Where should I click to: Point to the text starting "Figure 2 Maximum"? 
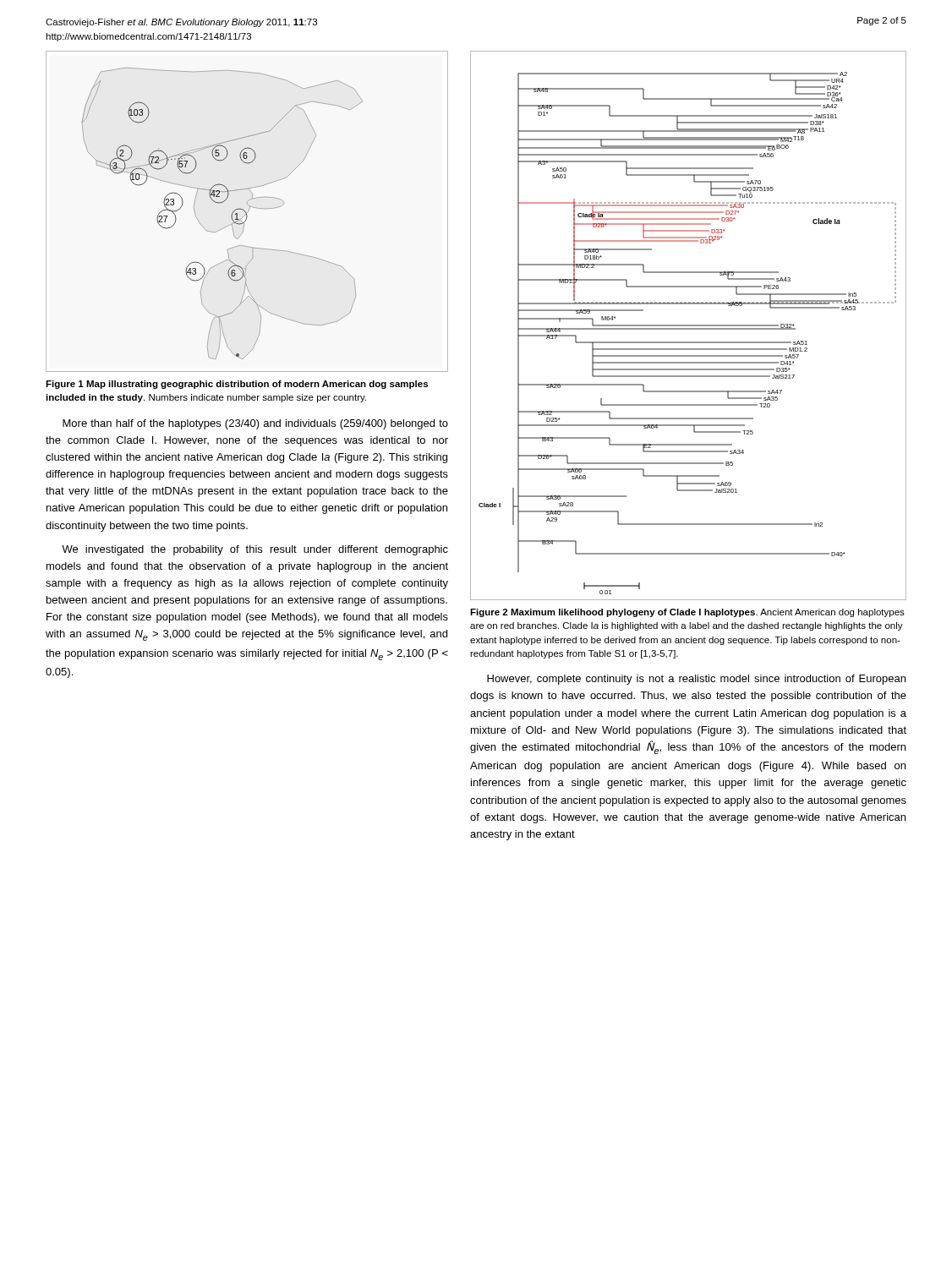(x=687, y=633)
